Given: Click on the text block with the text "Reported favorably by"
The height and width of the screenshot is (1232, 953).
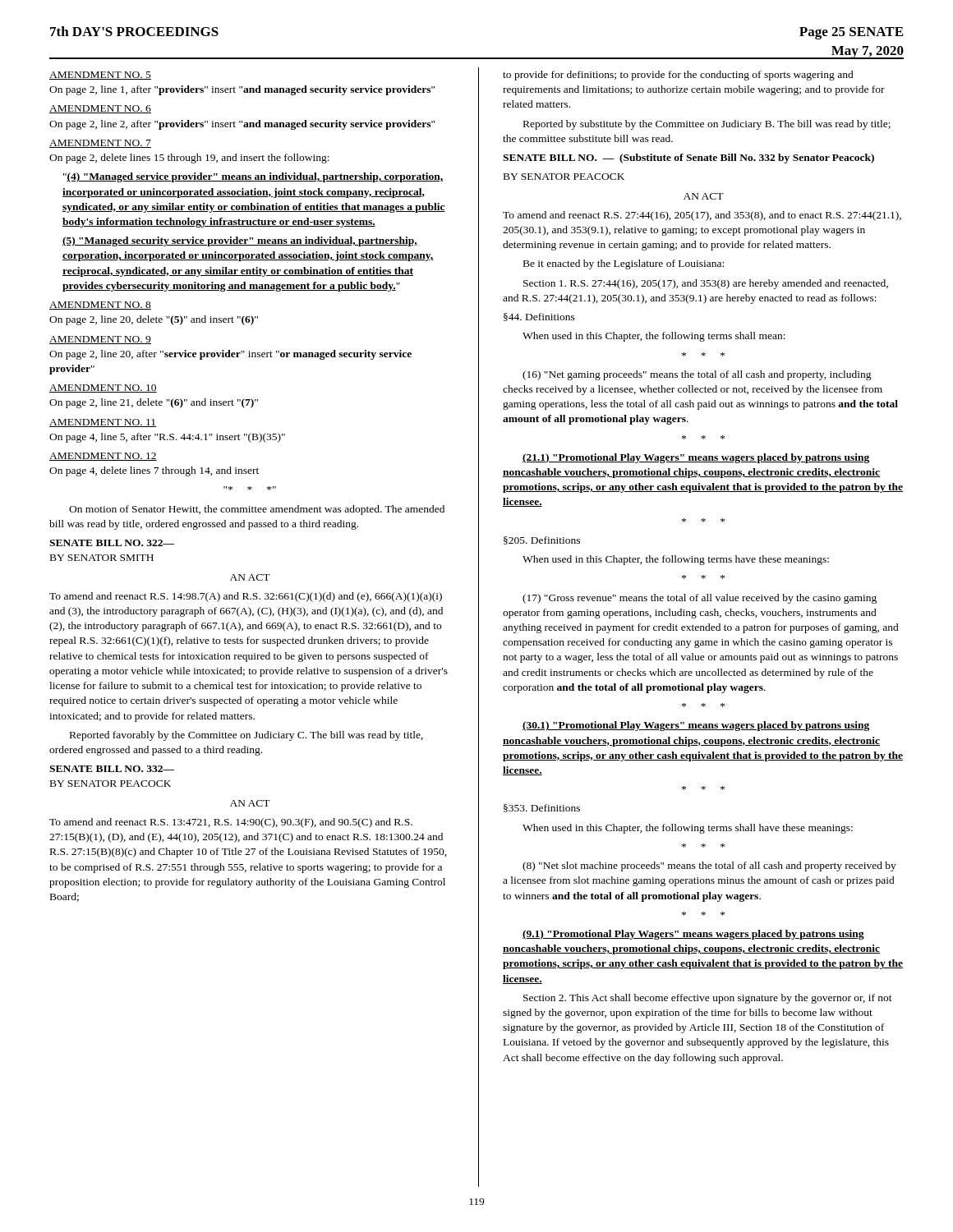Looking at the screenshot, I should pyautogui.click(x=250, y=742).
